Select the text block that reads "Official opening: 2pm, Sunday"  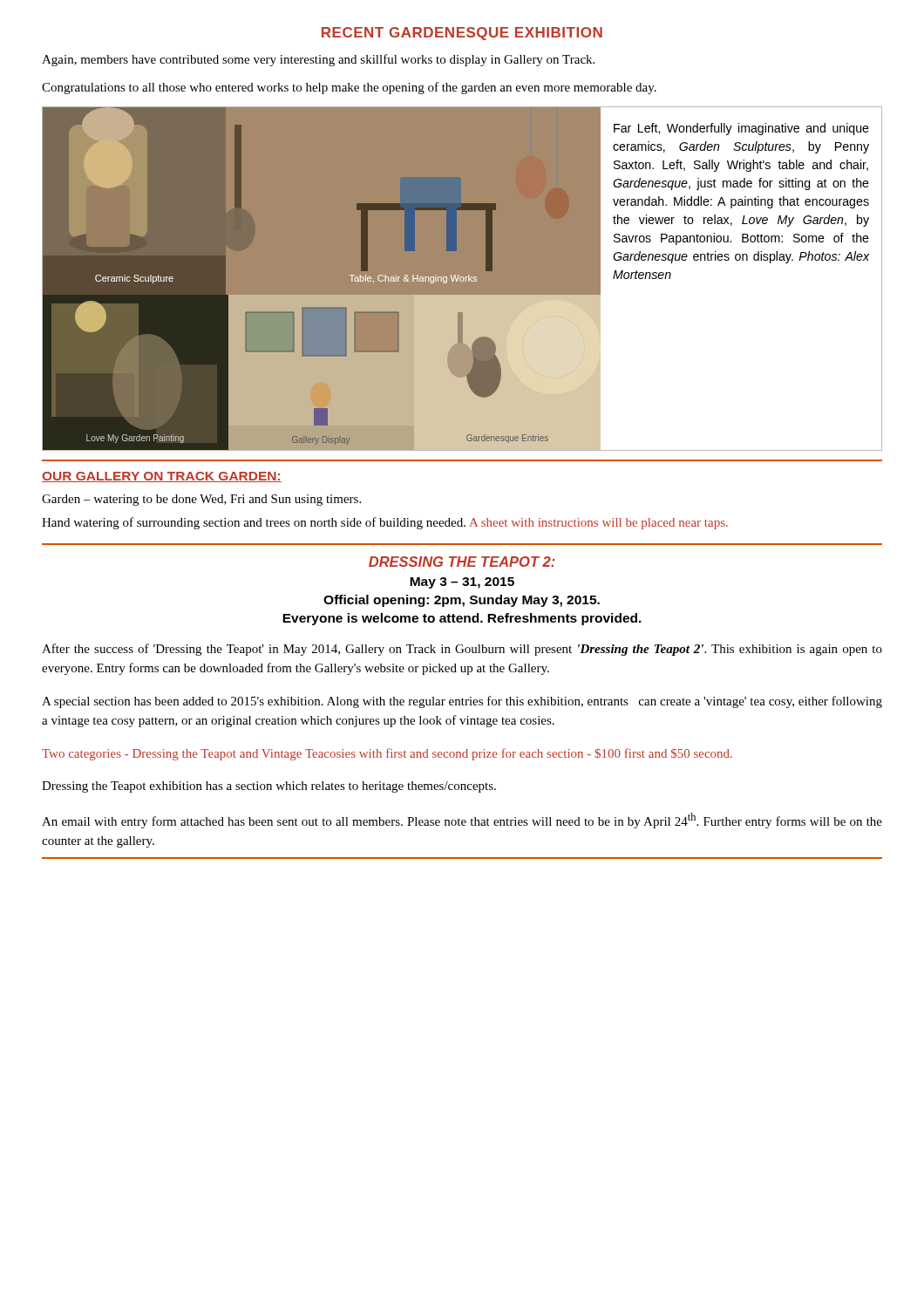tap(462, 599)
